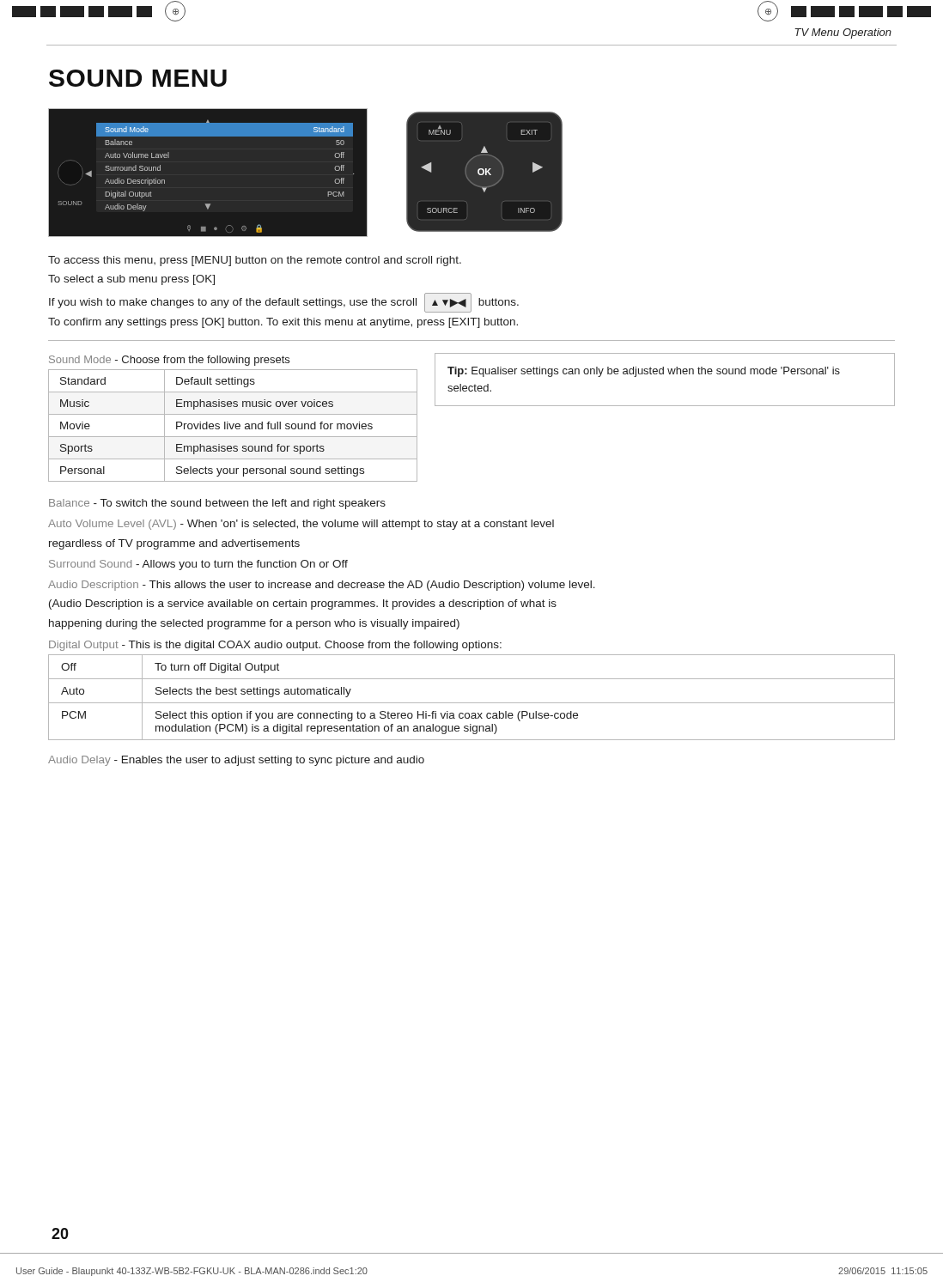
Task: Locate the text block starting "Digital Output - This is"
Action: coord(275,644)
